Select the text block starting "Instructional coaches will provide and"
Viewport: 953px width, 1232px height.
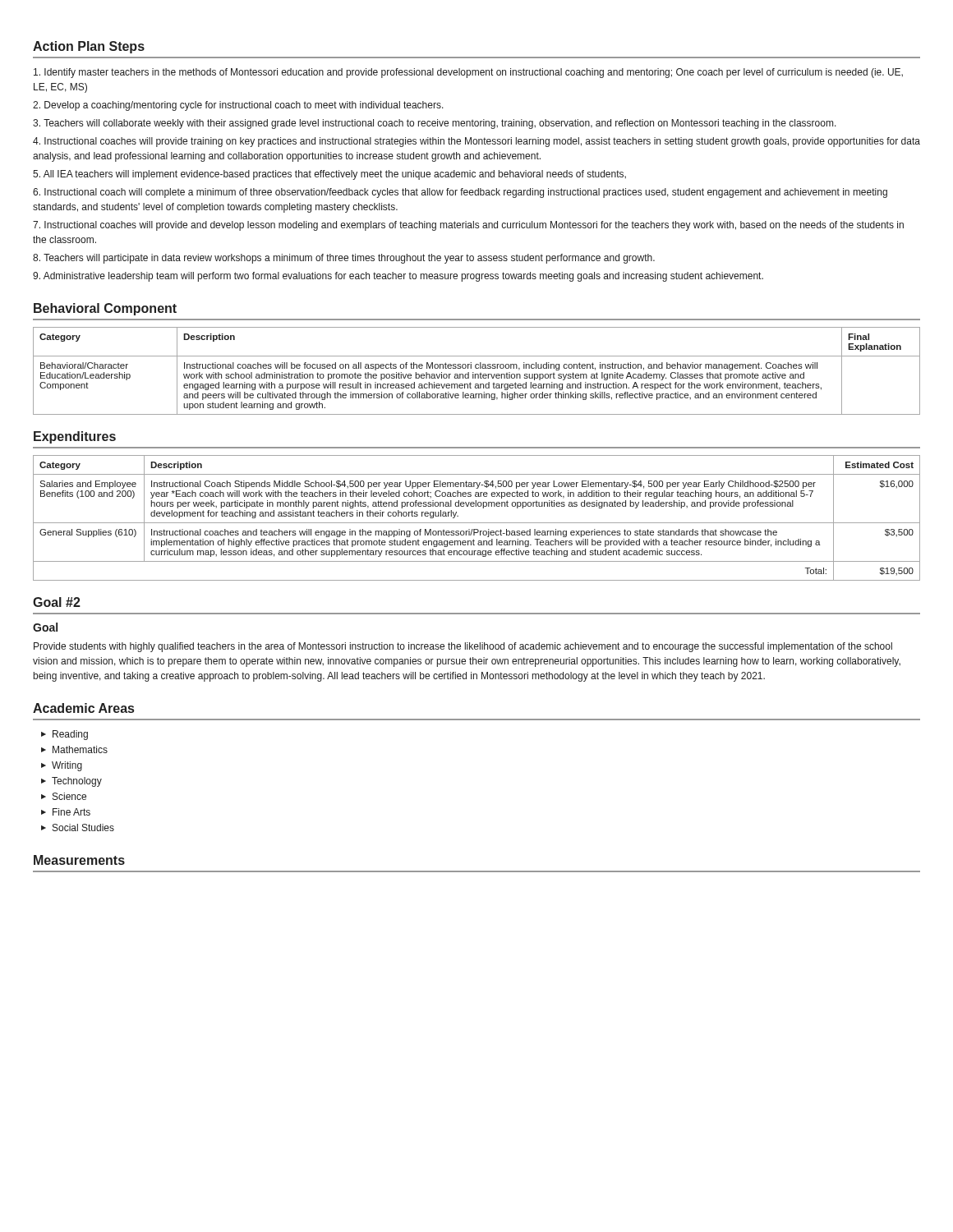[x=469, y=232]
